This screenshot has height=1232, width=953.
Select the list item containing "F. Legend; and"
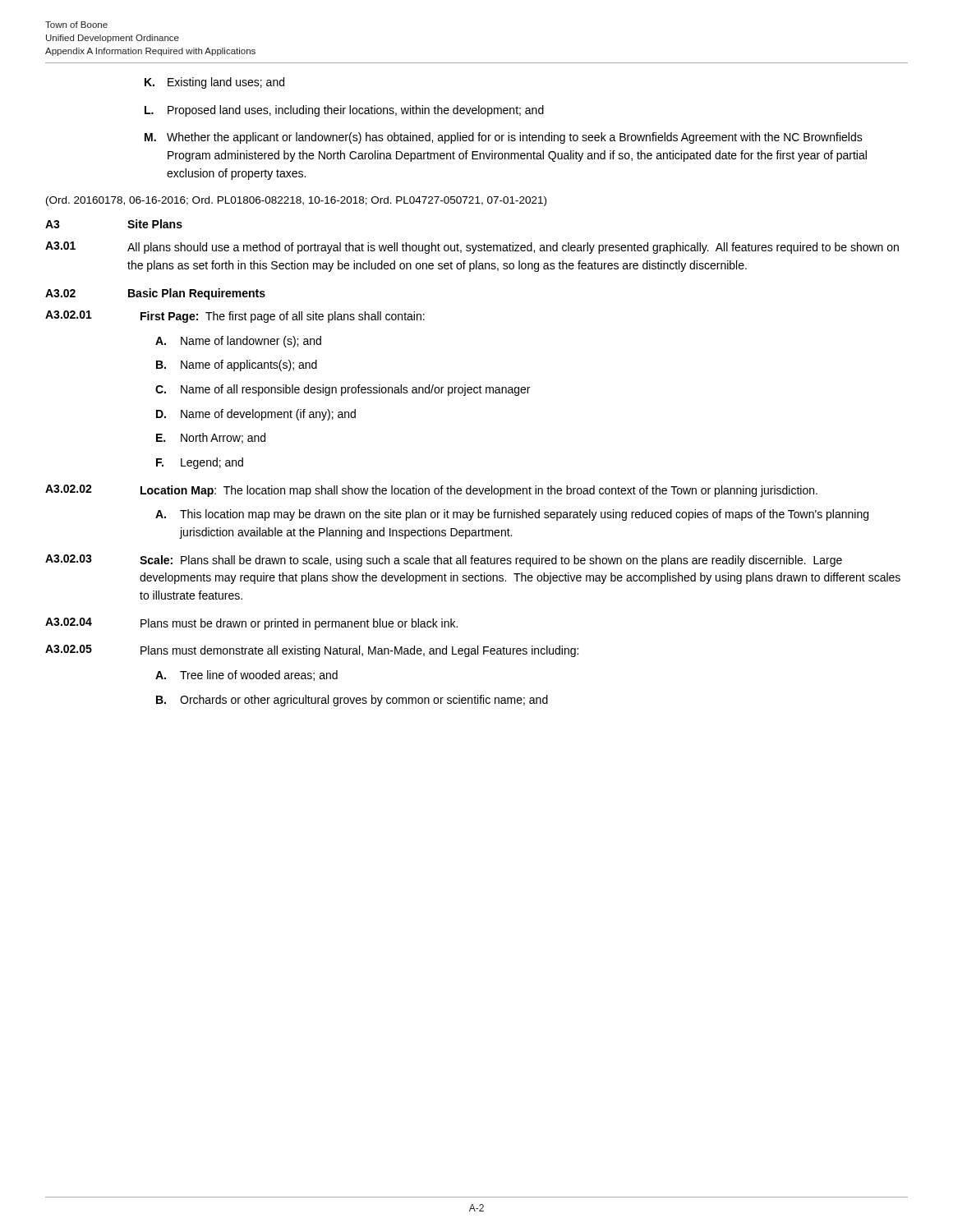(200, 463)
